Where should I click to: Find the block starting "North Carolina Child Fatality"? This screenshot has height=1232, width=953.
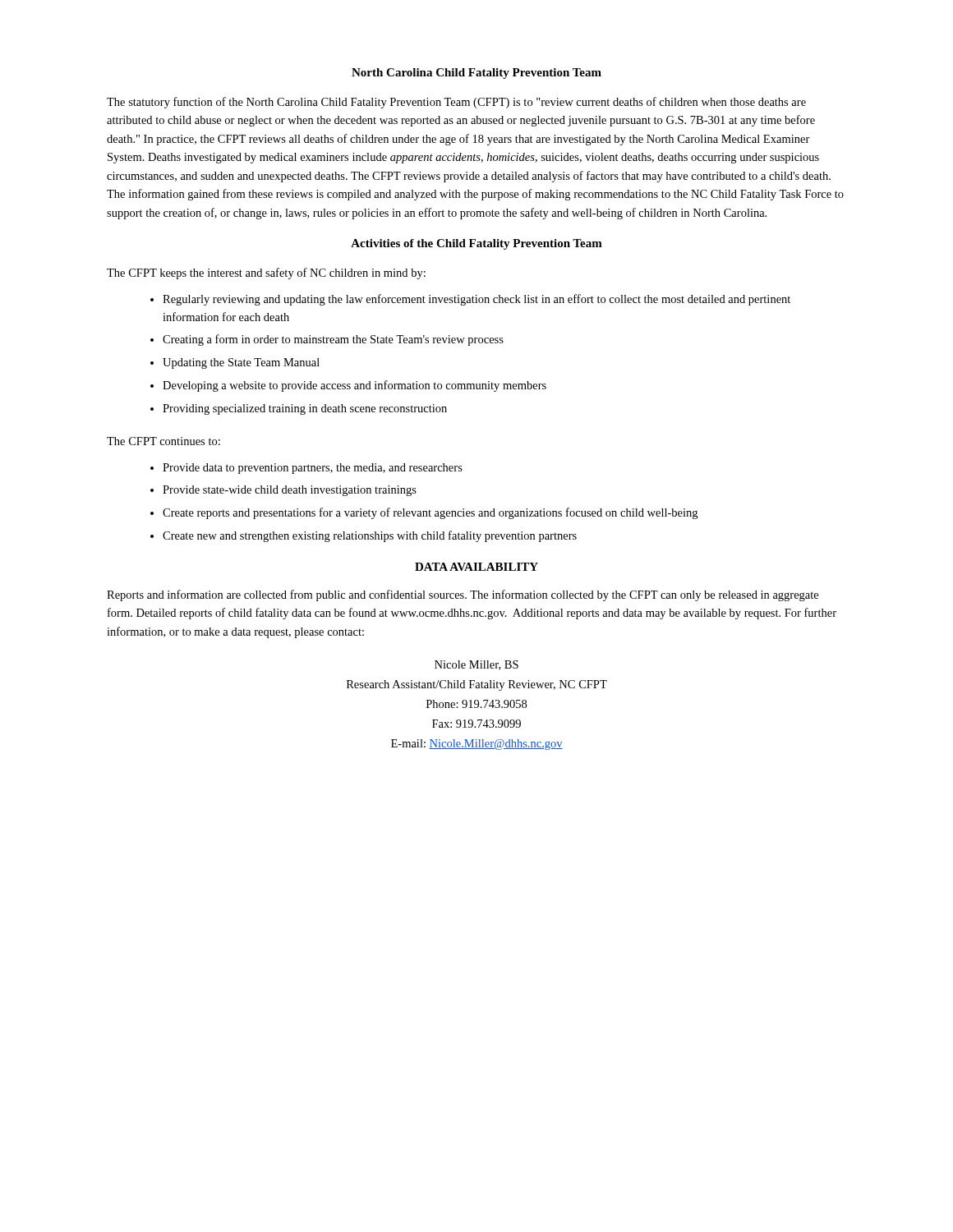476,72
